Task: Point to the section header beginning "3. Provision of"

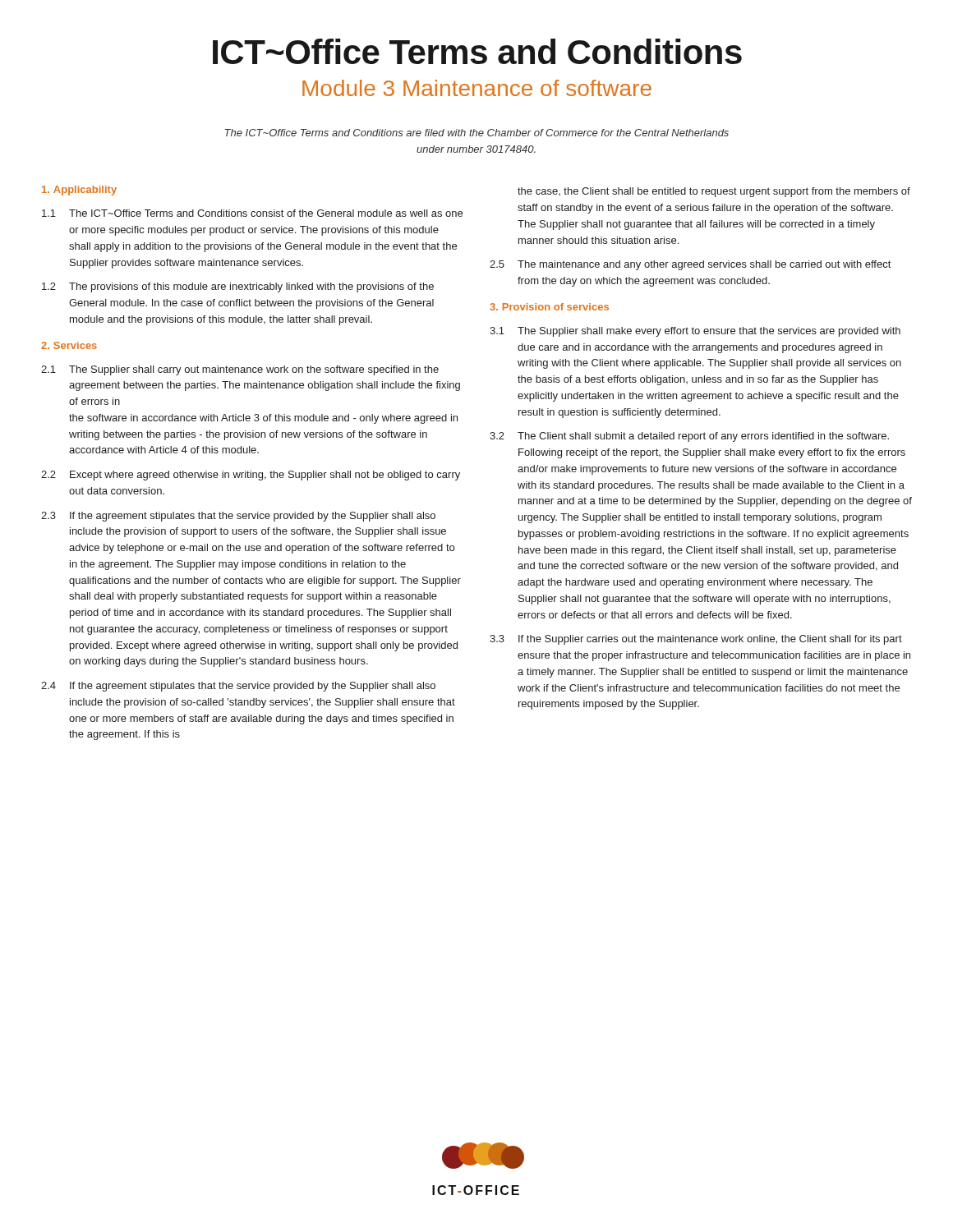Action: tap(549, 309)
